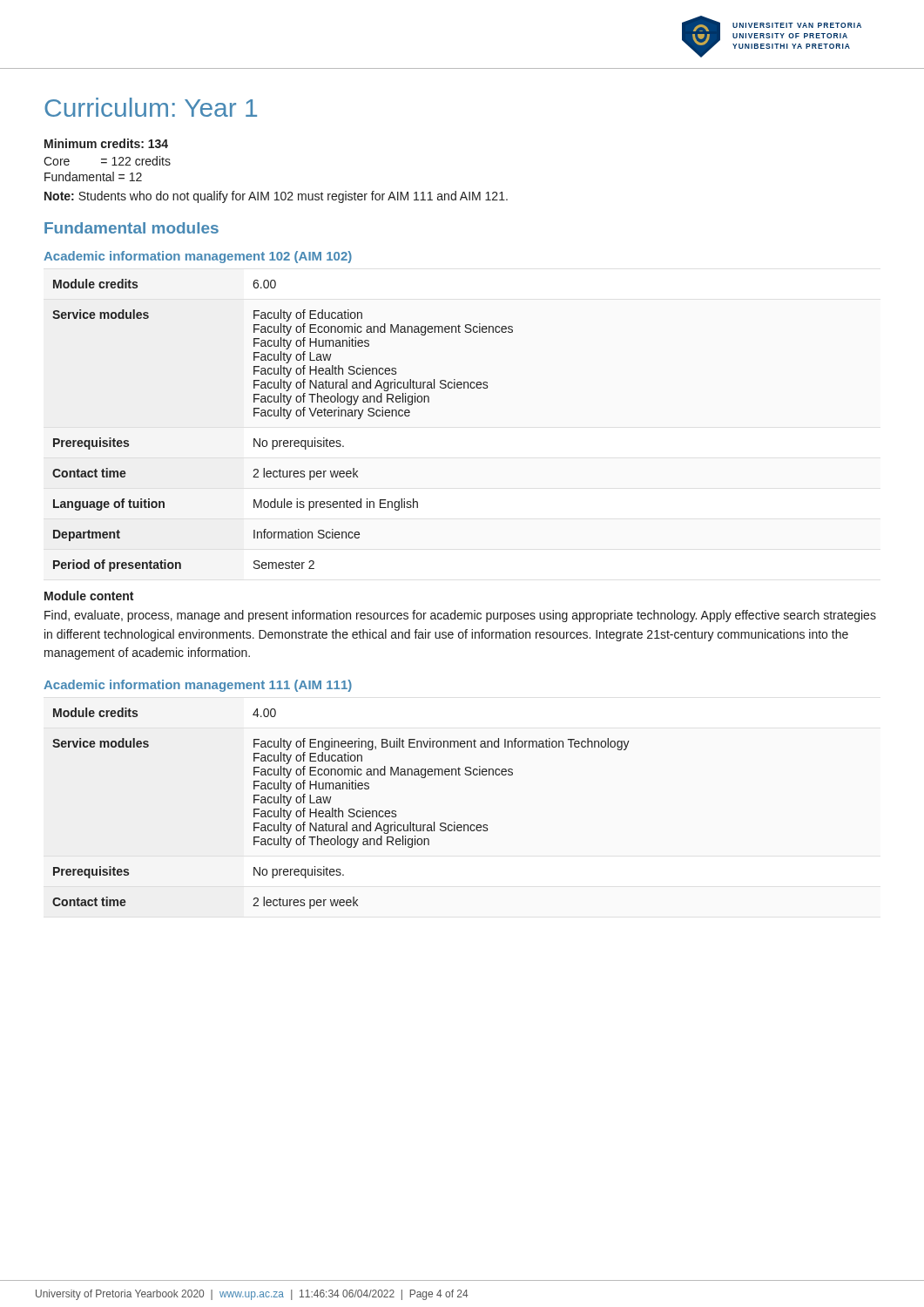
Task: Find the section header that reads "Fundamental modules"
Action: pyautogui.click(x=131, y=228)
